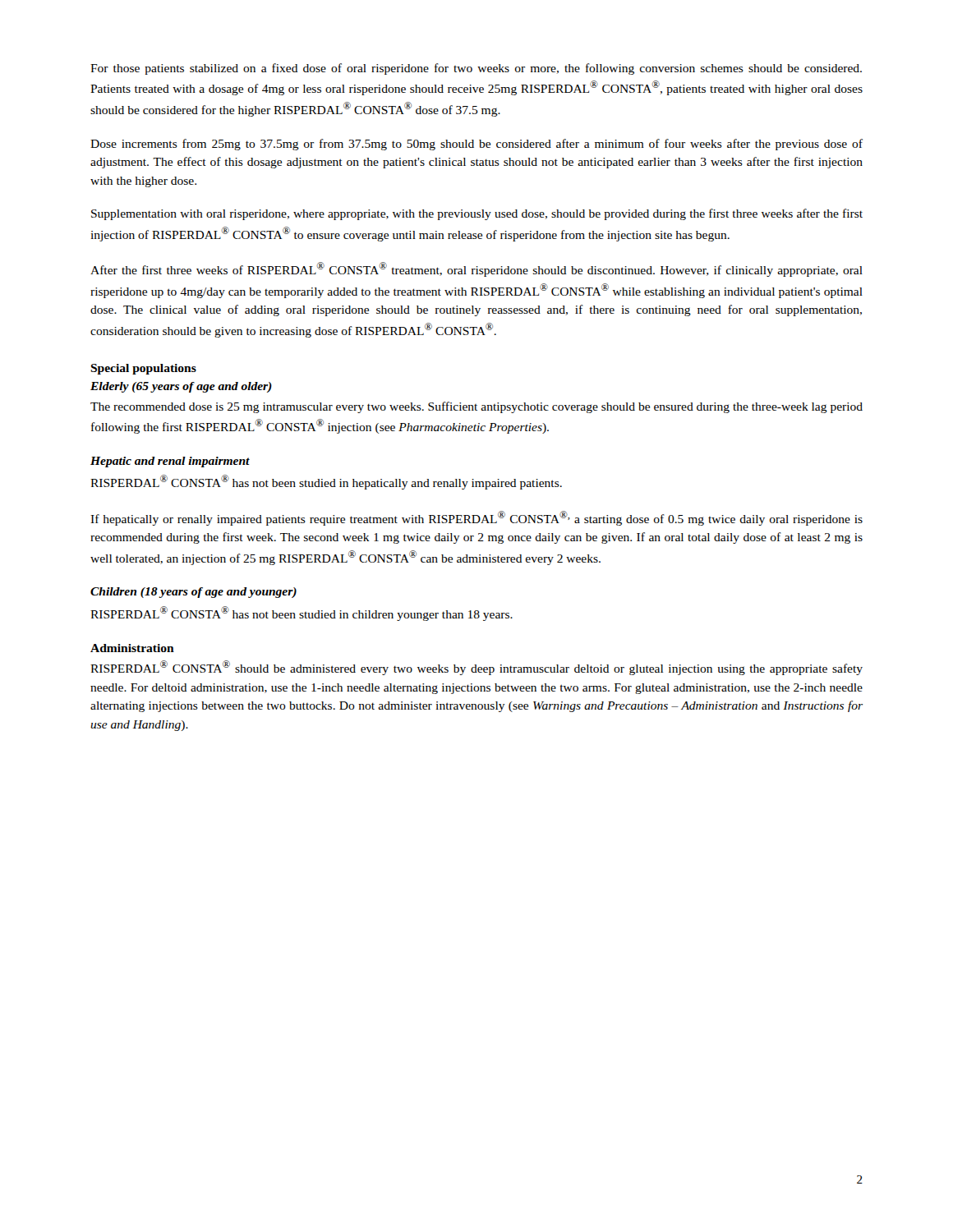Find the block on this page that starts "Dose increments from 25mg to 37.5mg or from"
The width and height of the screenshot is (953, 1232).
pos(476,162)
